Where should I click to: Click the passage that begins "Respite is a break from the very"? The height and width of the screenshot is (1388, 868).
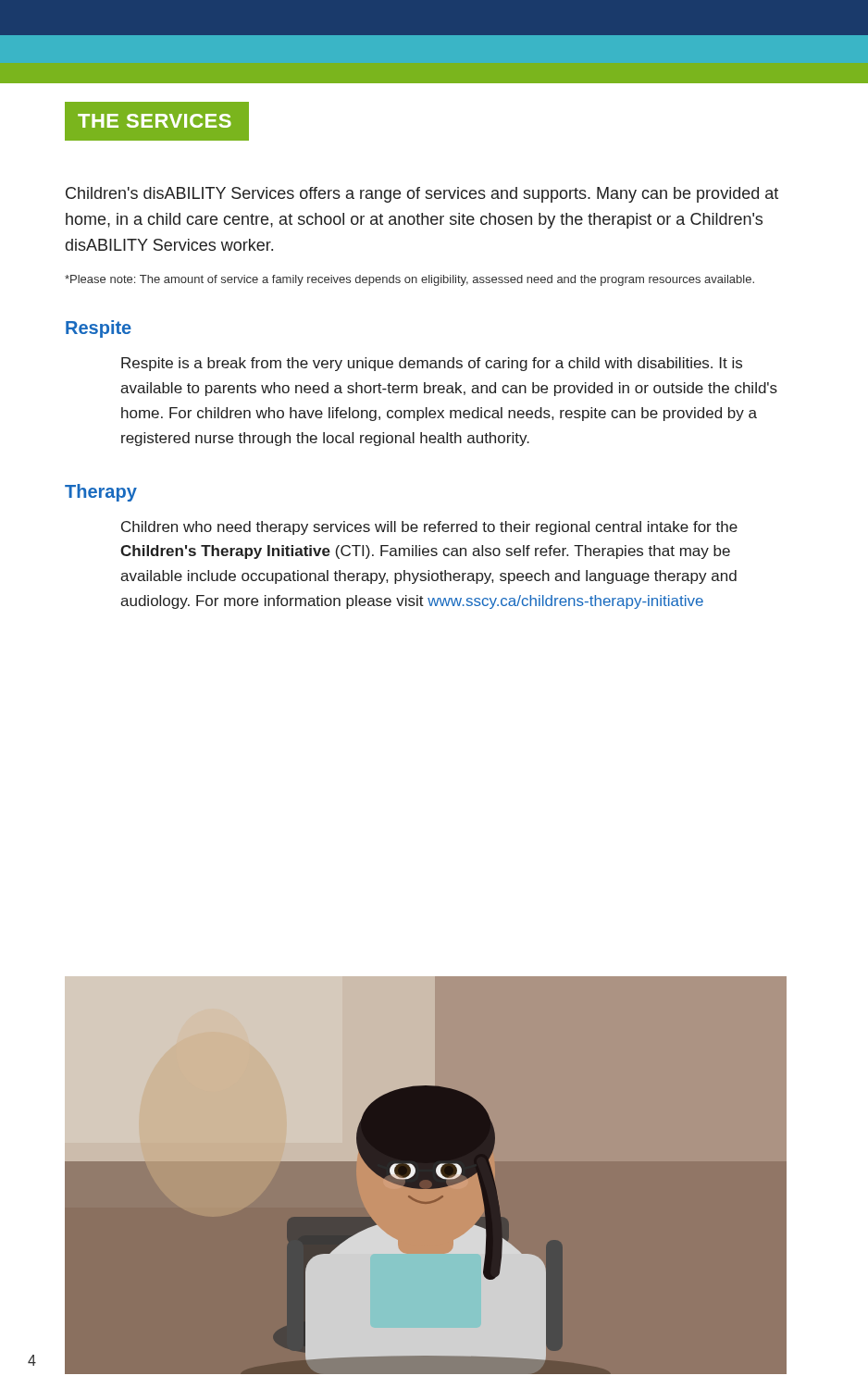tap(449, 401)
